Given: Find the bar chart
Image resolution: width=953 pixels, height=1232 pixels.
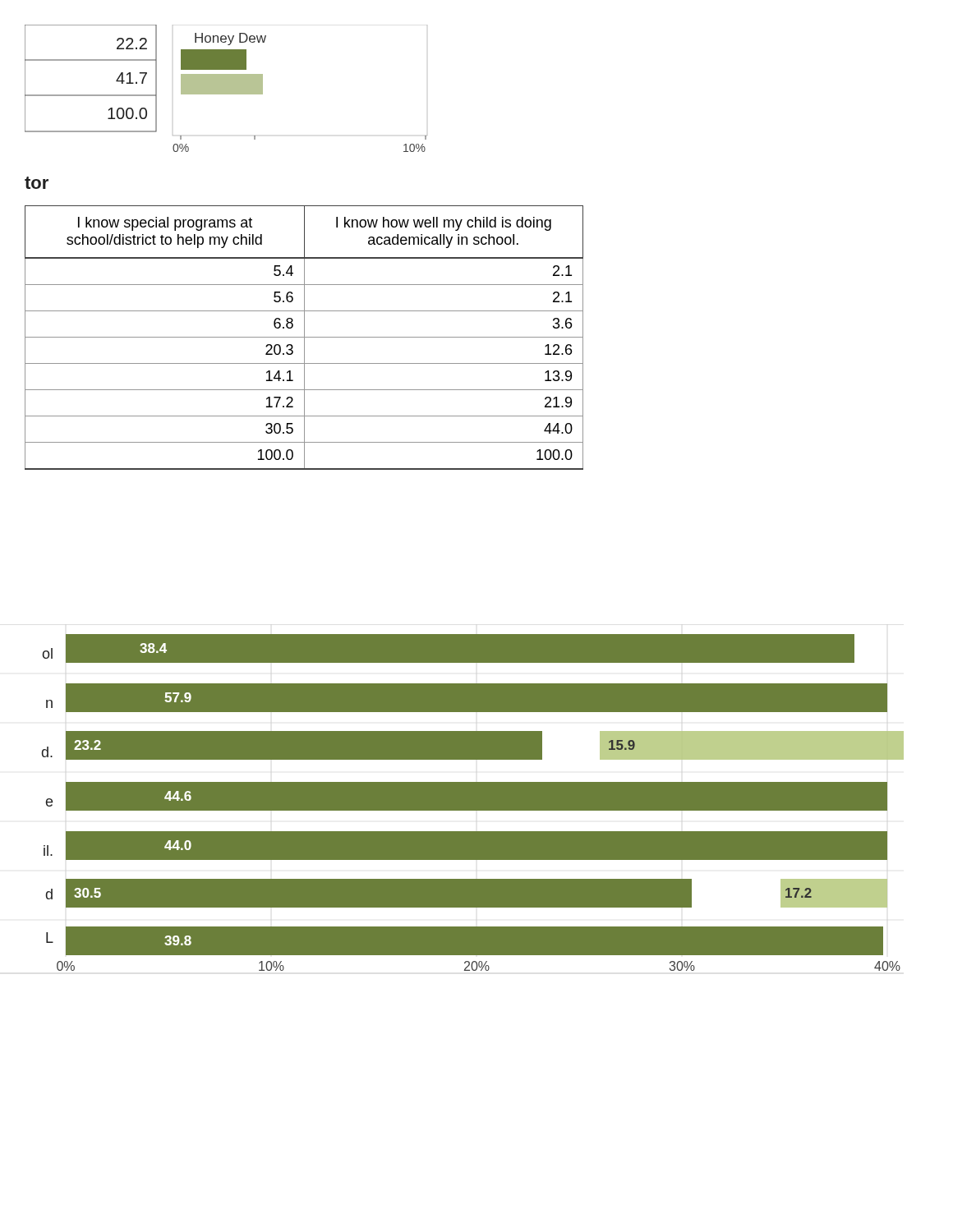Looking at the screenshot, I should pyautogui.click(x=230, y=94).
